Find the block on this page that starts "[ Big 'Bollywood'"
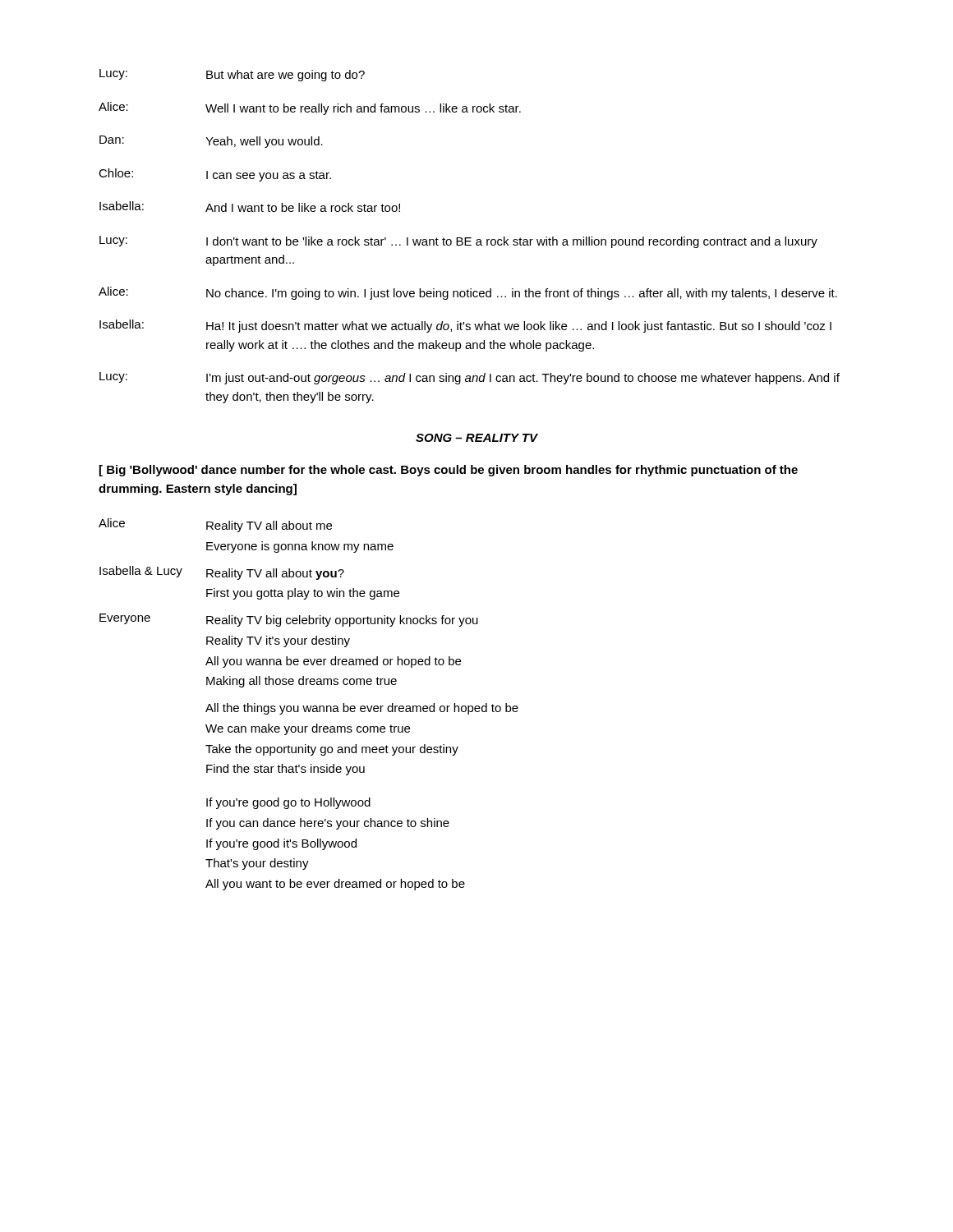This screenshot has height=1232, width=953. pyautogui.click(x=448, y=479)
